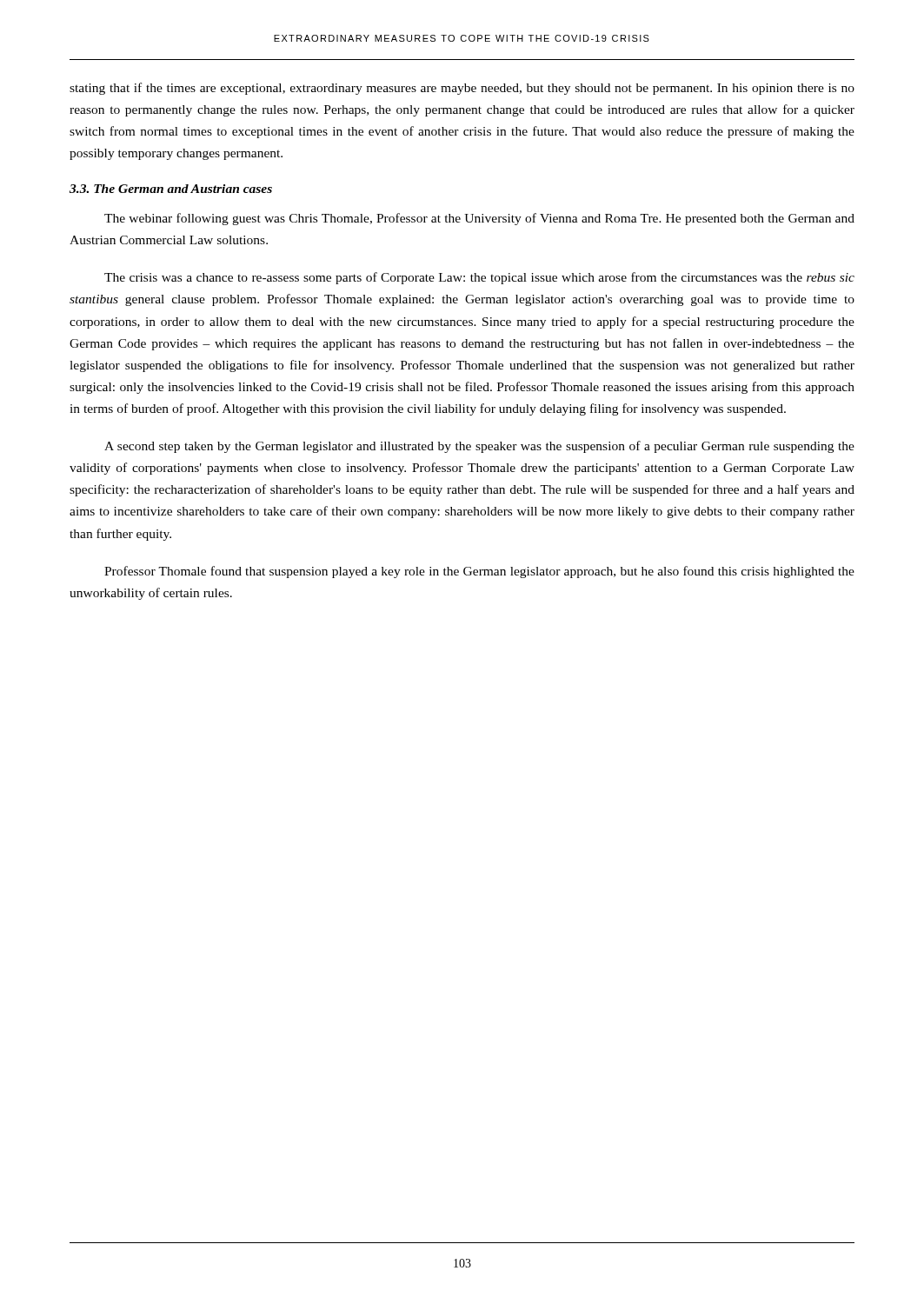924x1304 pixels.
Task: Click on the element starting "stating that if the times are"
Action: click(x=462, y=120)
